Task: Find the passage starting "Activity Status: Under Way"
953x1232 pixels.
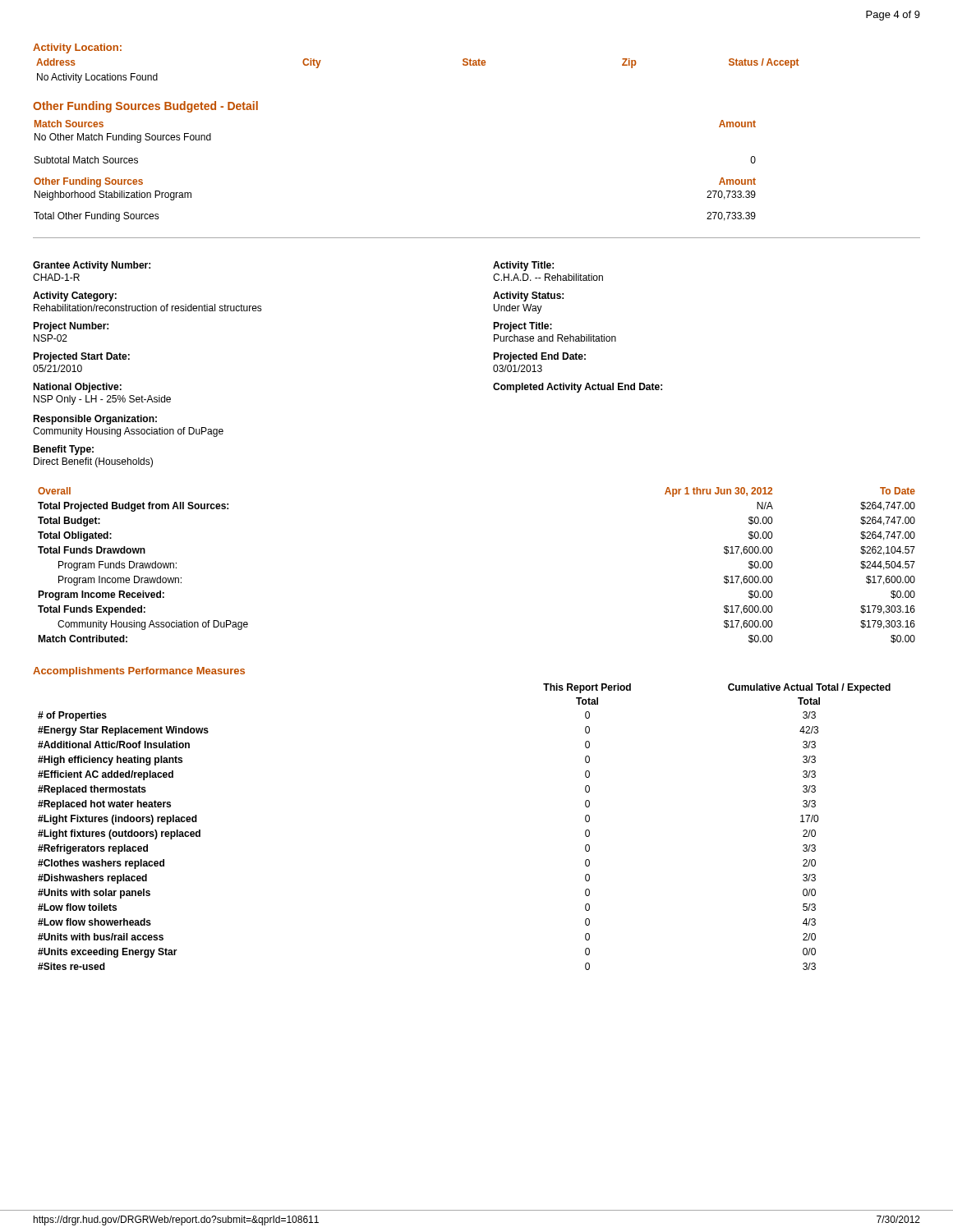Action: pos(528,297)
